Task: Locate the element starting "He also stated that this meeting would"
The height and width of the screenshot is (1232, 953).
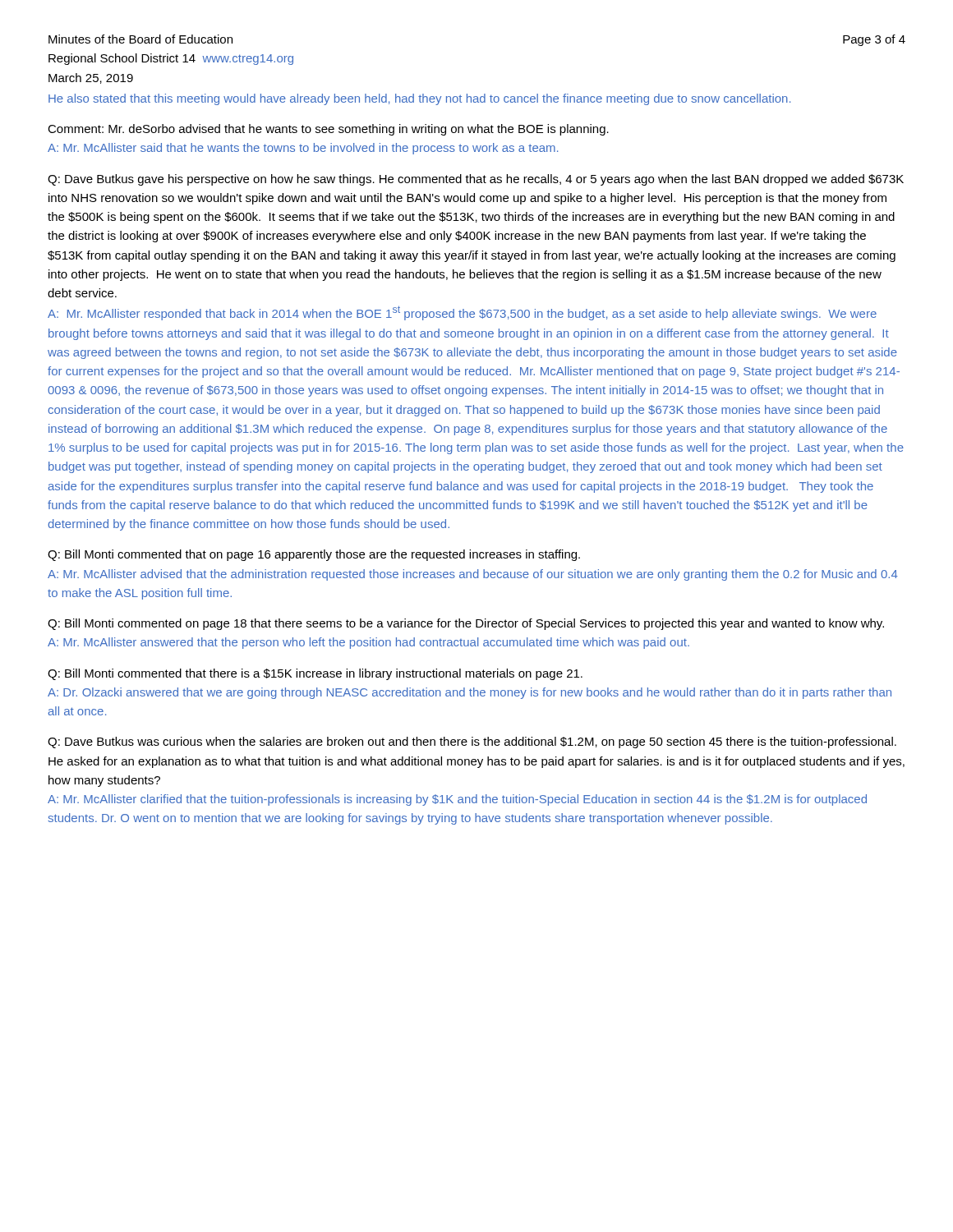Action: 420,98
